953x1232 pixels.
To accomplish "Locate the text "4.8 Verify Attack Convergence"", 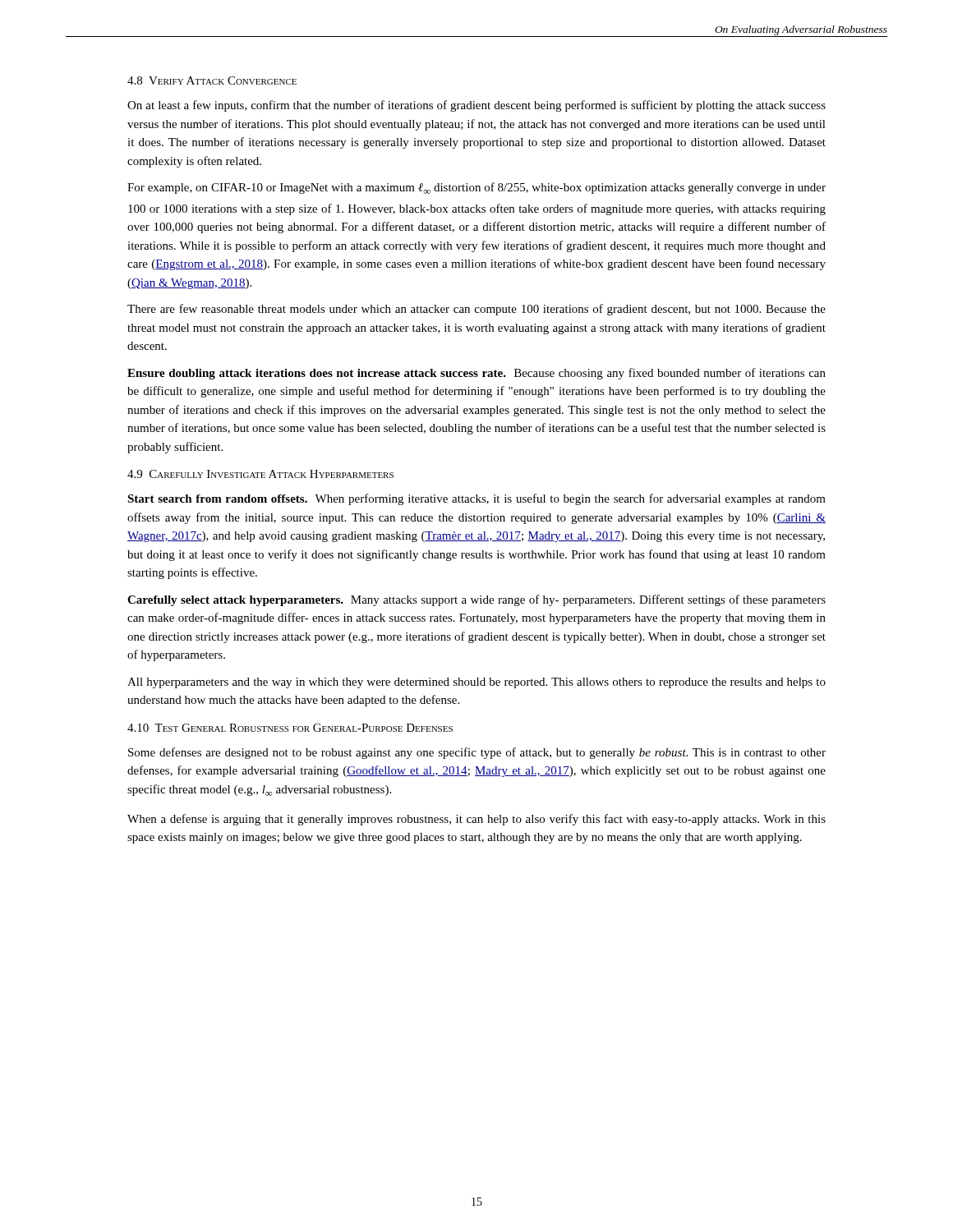I will click(x=212, y=81).
